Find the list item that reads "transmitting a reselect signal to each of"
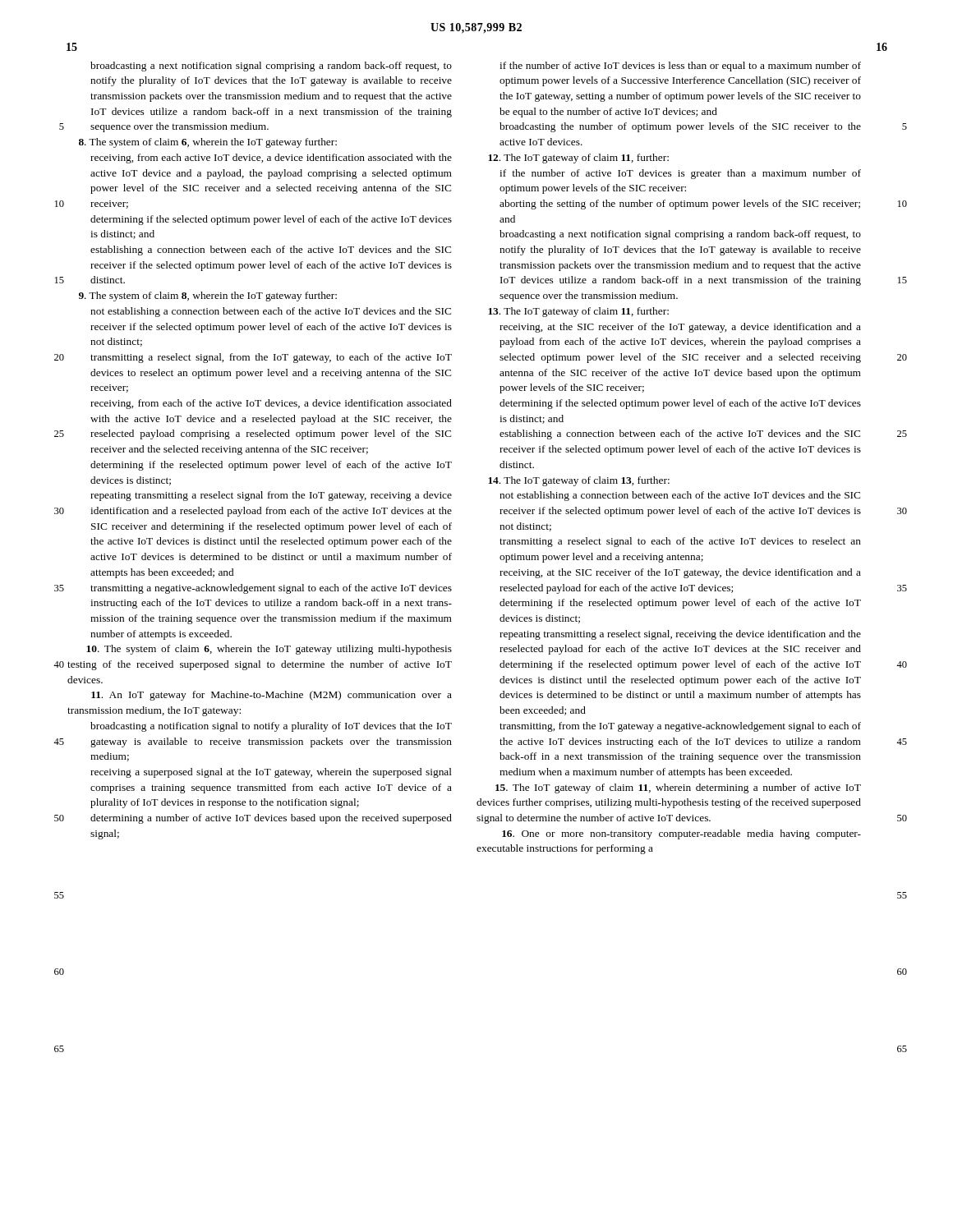The image size is (953, 1232). click(680, 549)
